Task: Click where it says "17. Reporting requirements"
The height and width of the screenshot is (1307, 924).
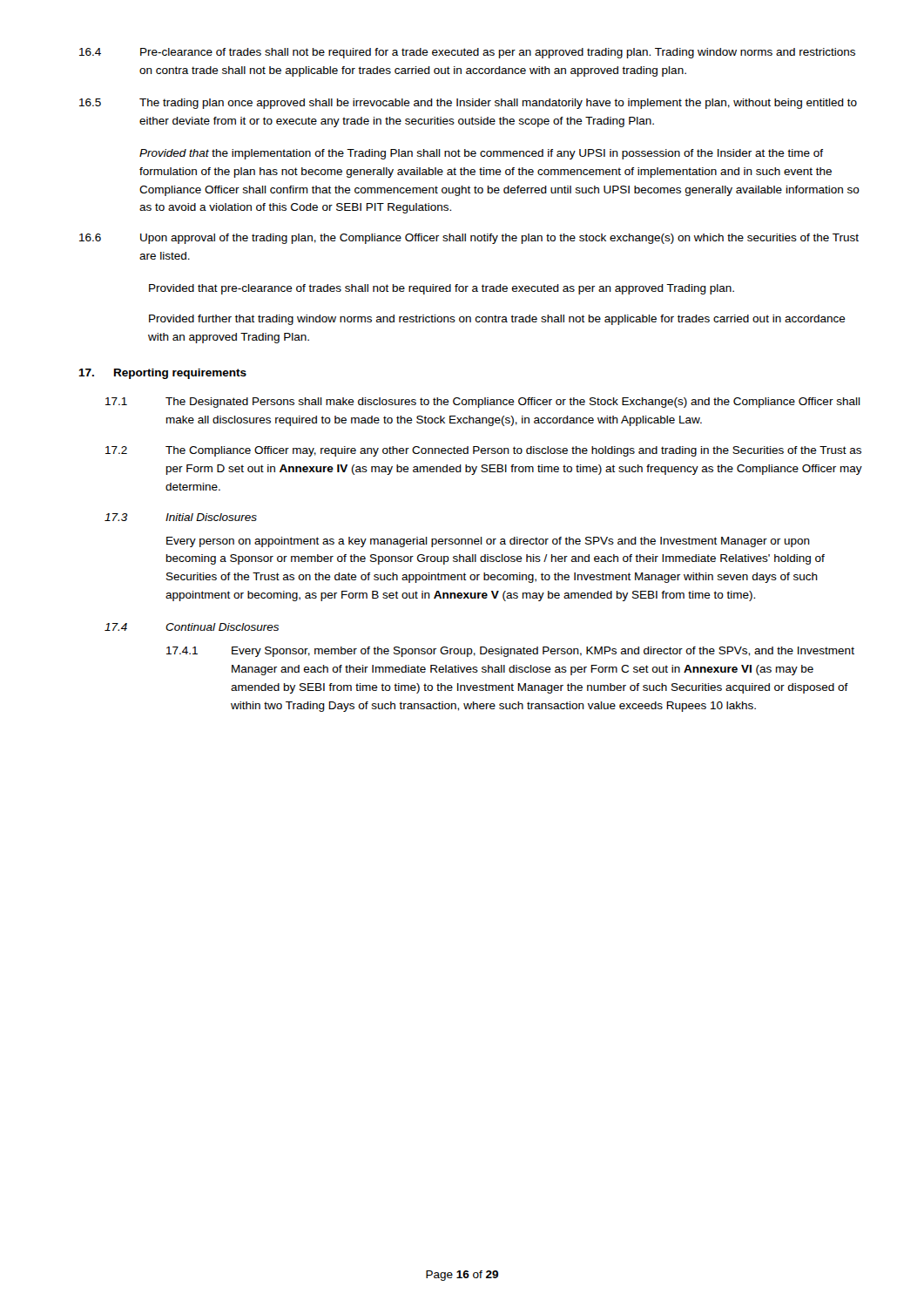Action: click(x=162, y=372)
